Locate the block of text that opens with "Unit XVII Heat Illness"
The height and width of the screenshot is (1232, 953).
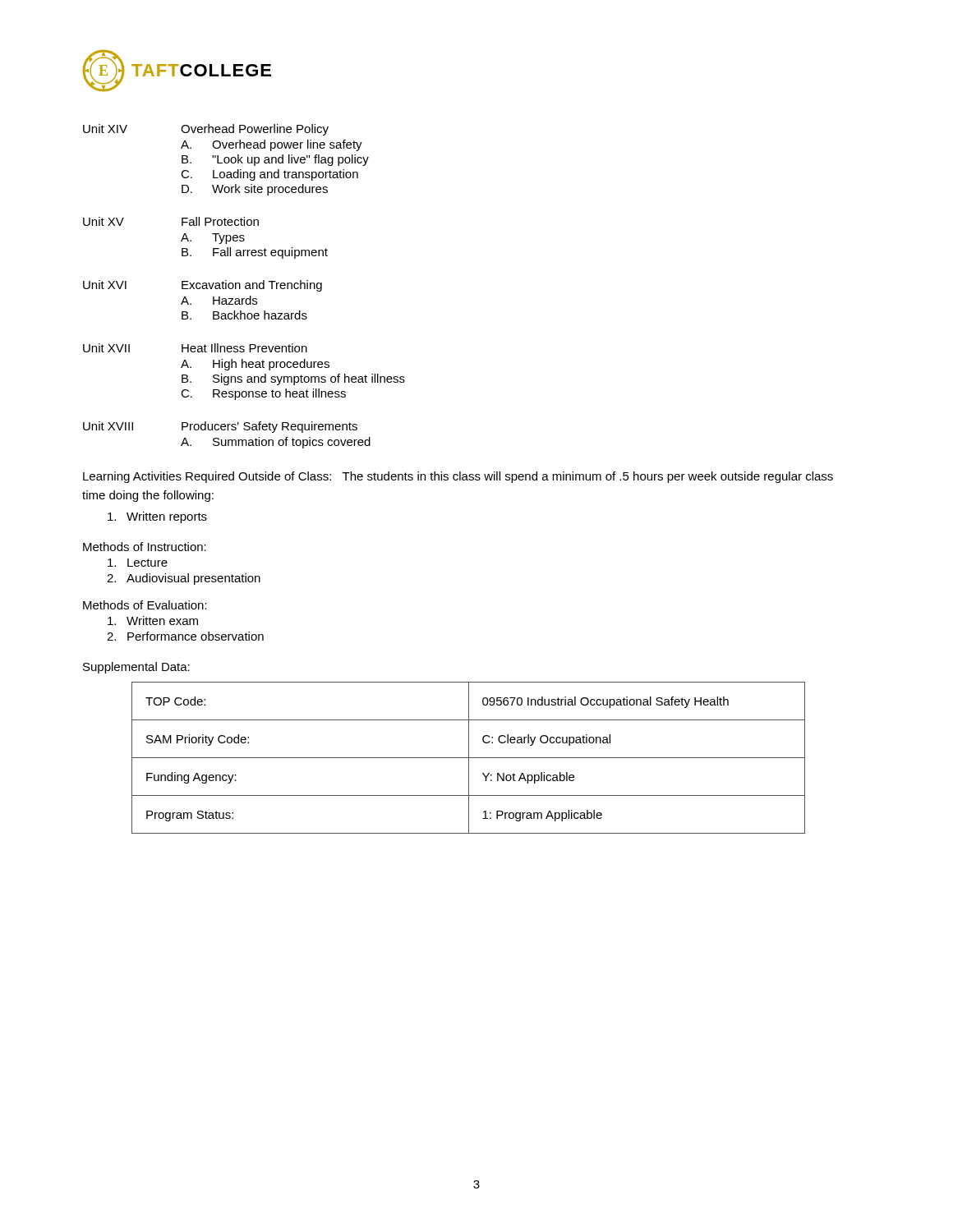pyautogui.click(x=195, y=348)
